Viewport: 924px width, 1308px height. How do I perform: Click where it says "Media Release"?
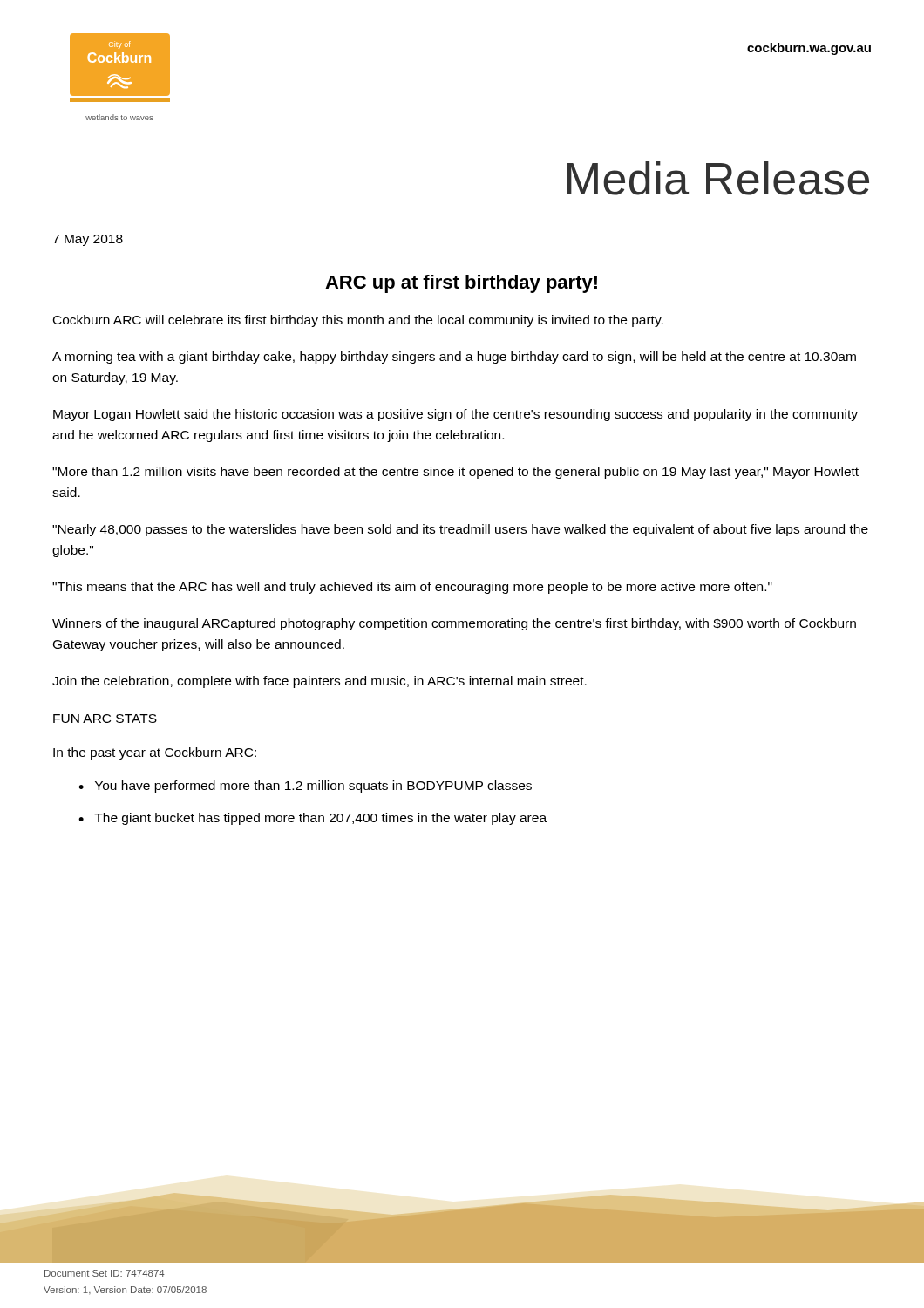[718, 179]
